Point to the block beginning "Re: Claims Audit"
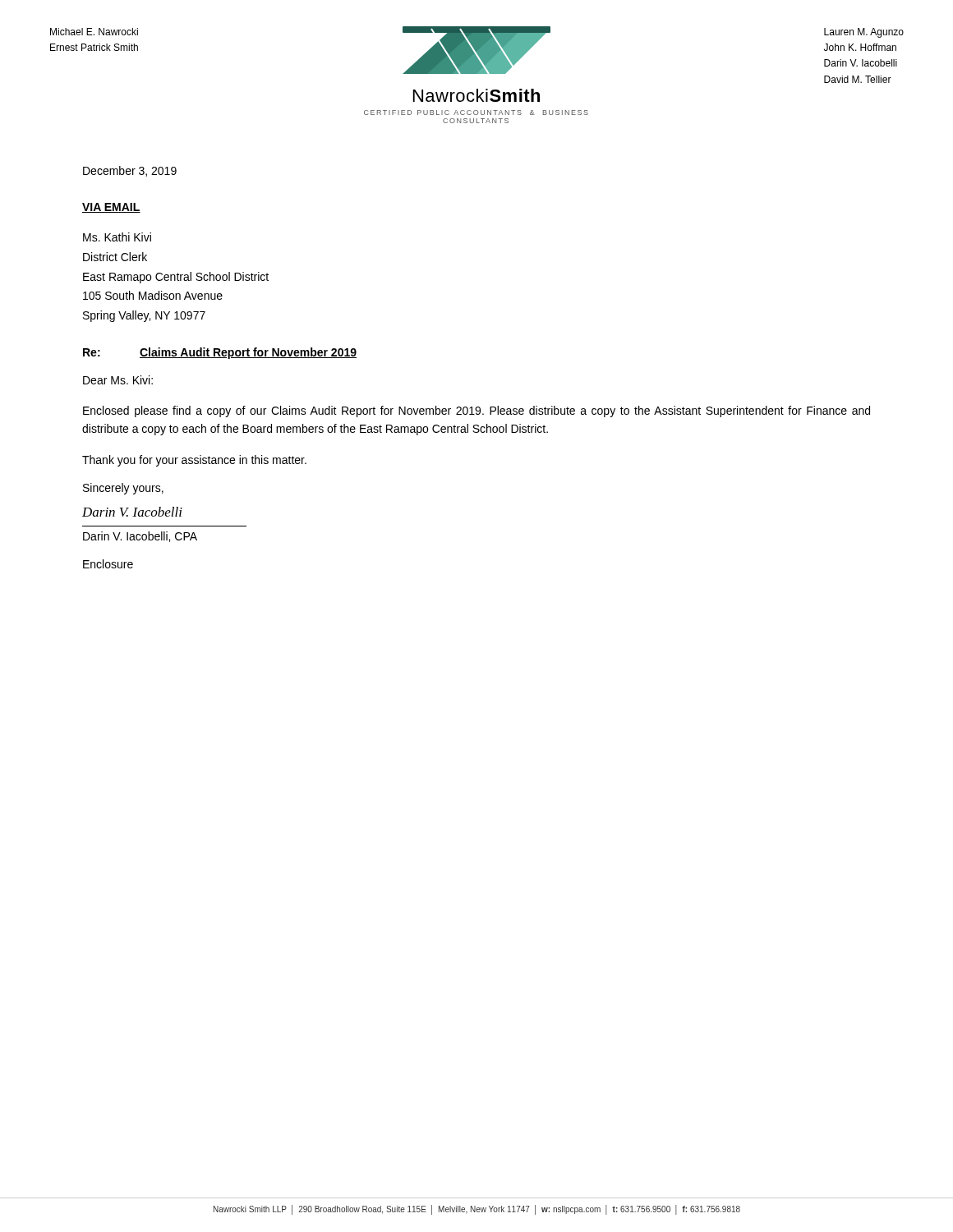The width and height of the screenshot is (953, 1232). click(219, 352)
